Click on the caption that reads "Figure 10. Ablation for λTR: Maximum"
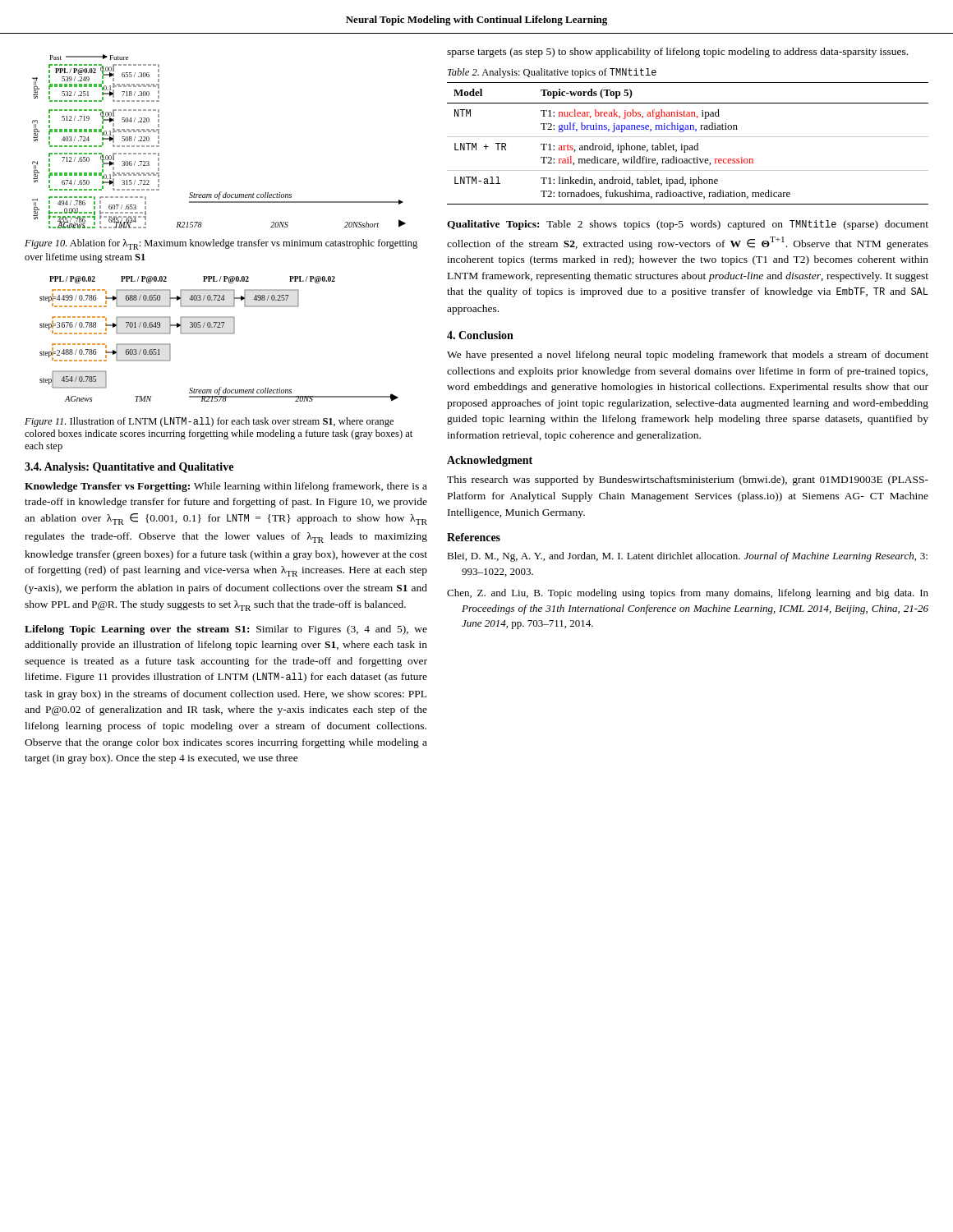953x1232 pixels. pos(221,250)
